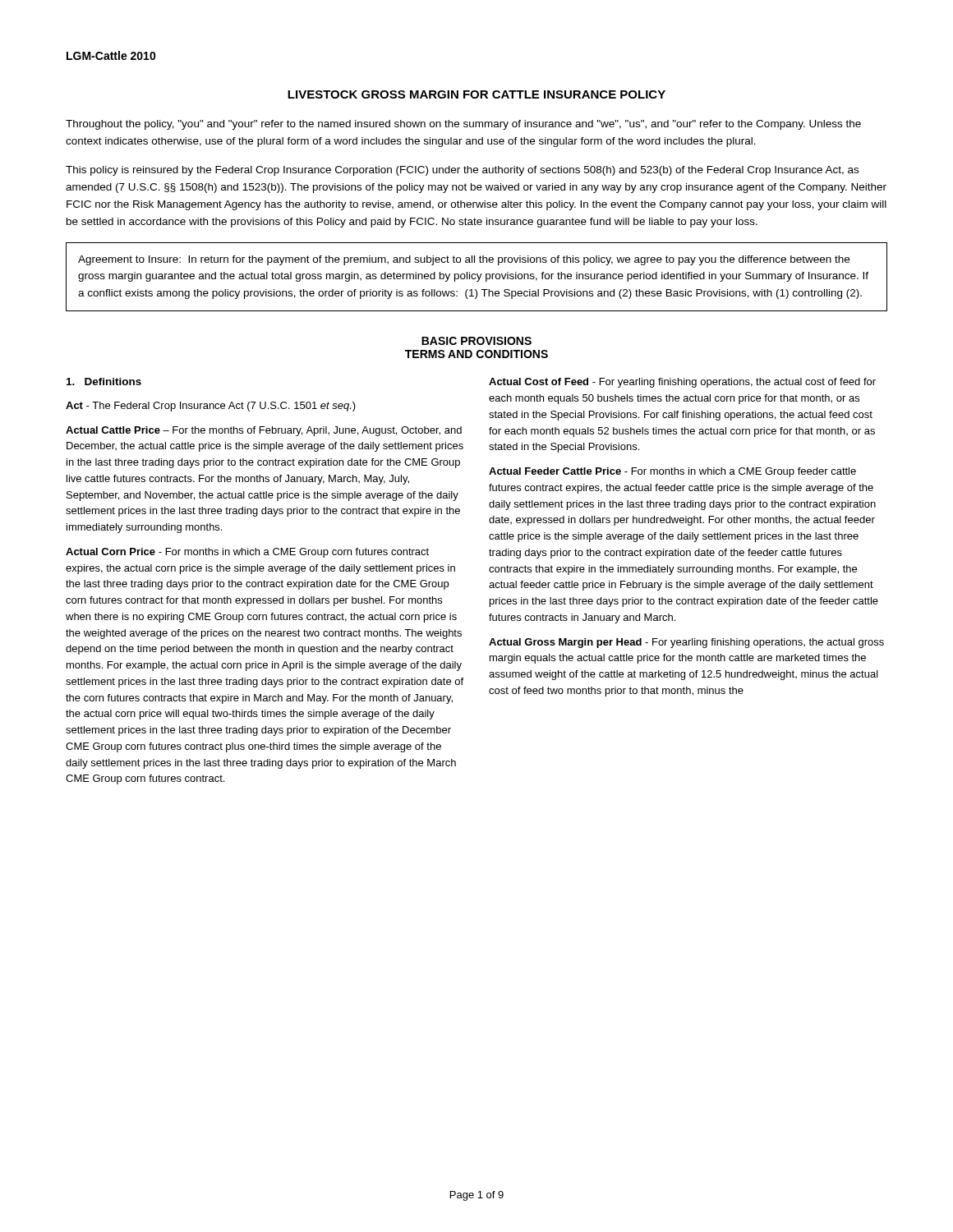Select the region starting "Actual Cost of Feed"
This screenshot has height=1232, width=953.
point(682,414)
